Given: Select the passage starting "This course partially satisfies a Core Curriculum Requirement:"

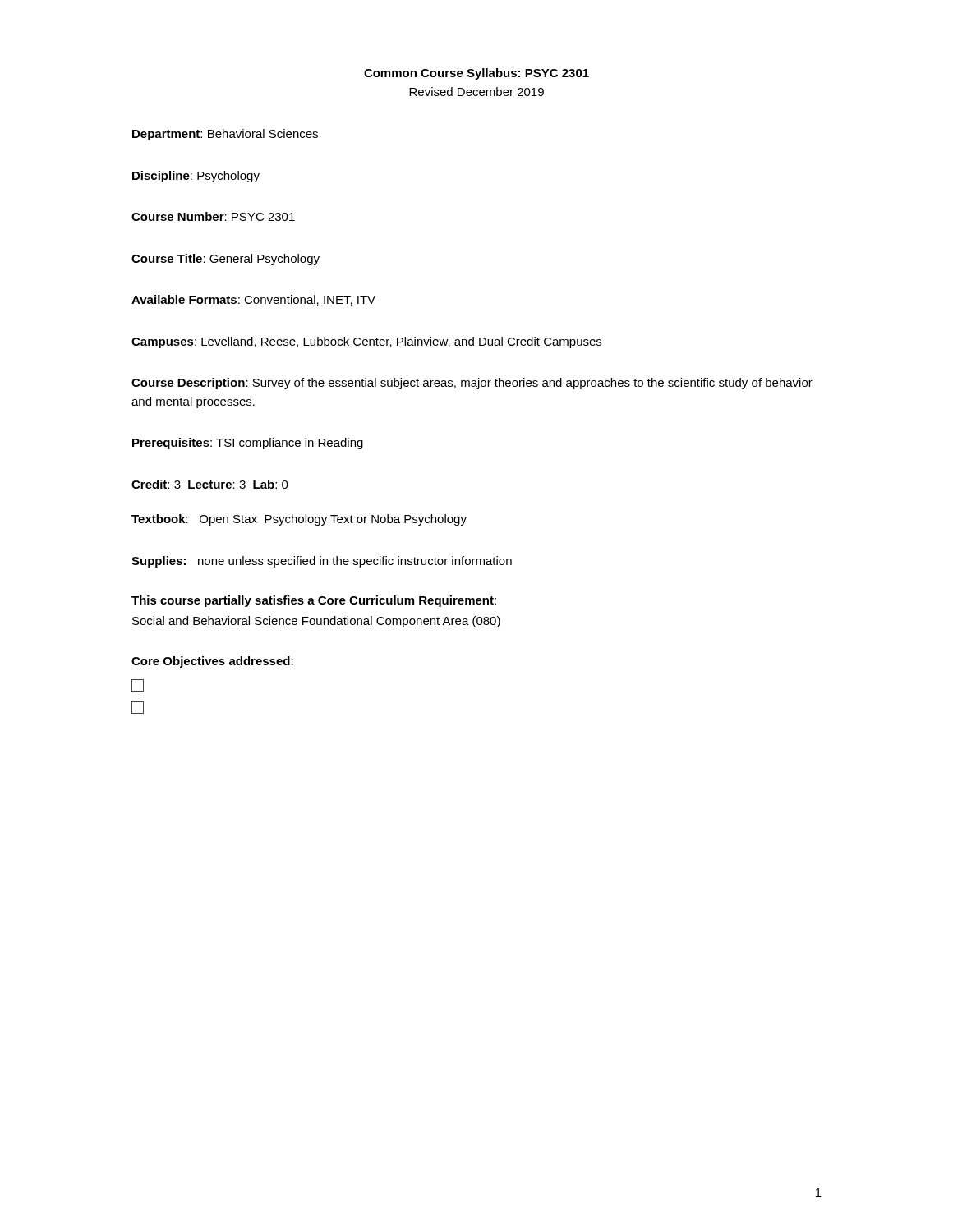Looking at the screenshot, I should click(x=314, y=600).
